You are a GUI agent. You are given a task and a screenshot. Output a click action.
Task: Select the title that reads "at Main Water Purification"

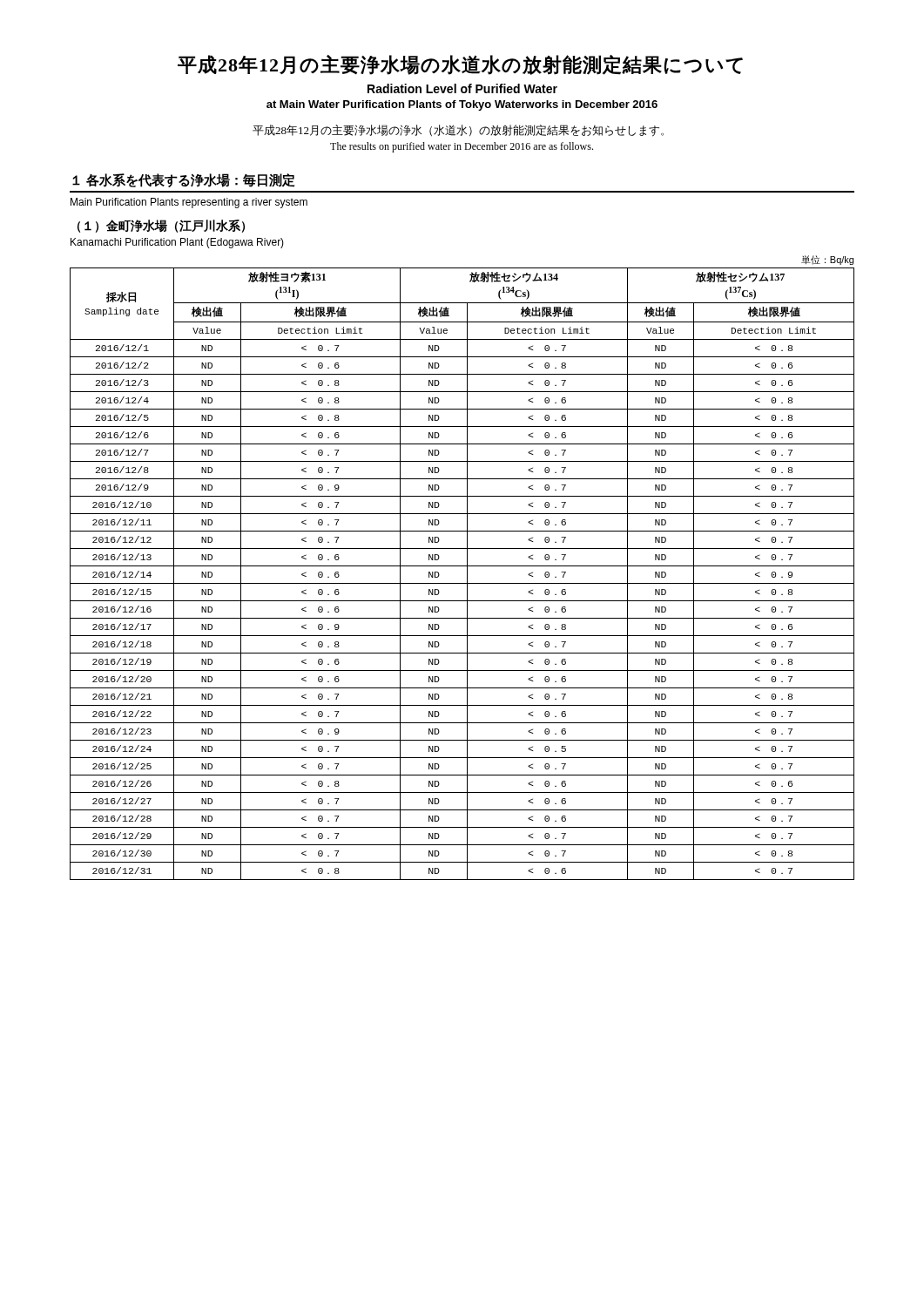coord(462,104)
